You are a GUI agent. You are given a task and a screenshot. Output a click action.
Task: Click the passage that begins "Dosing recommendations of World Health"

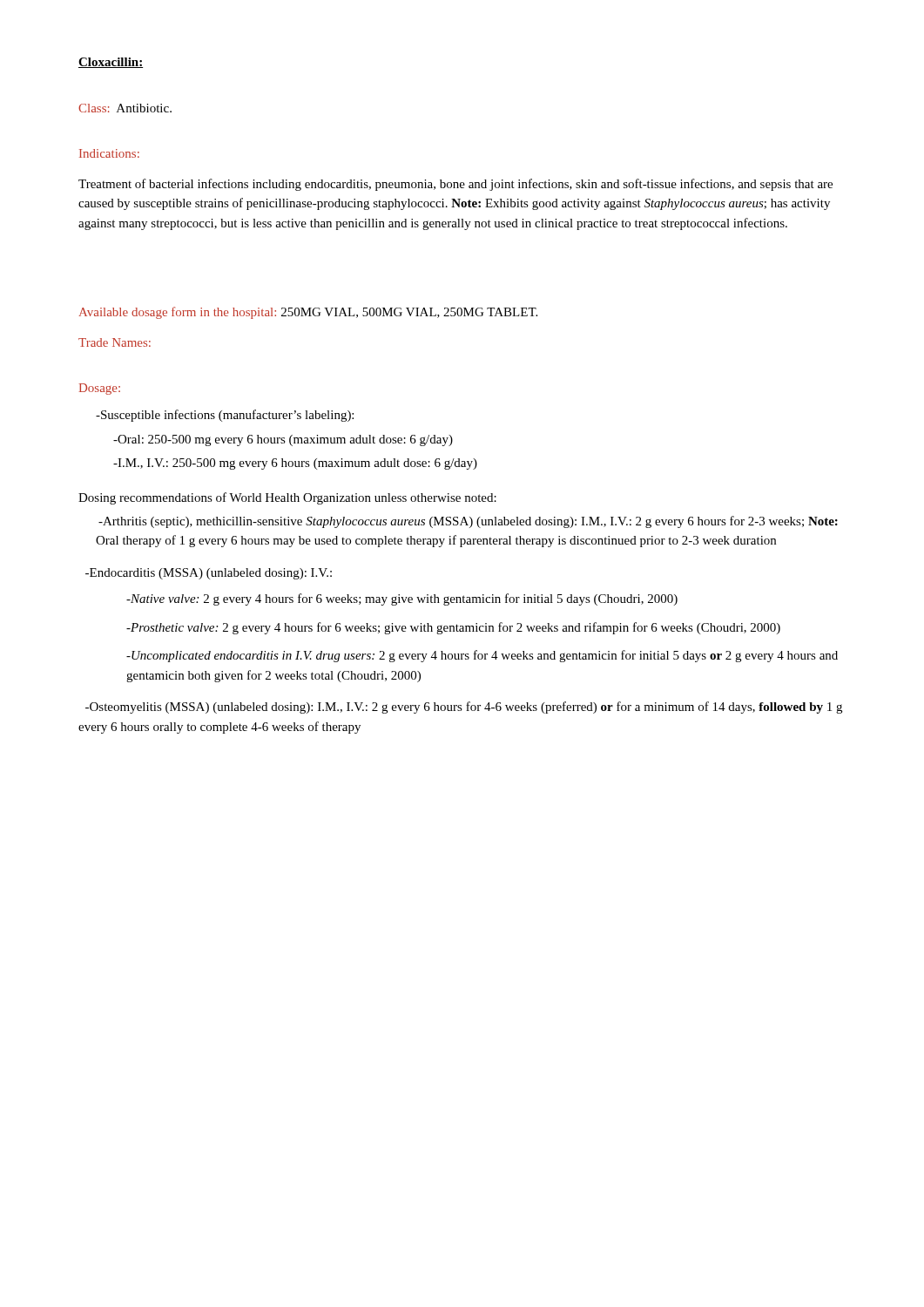pyautogui.click(x=462, y=498)
